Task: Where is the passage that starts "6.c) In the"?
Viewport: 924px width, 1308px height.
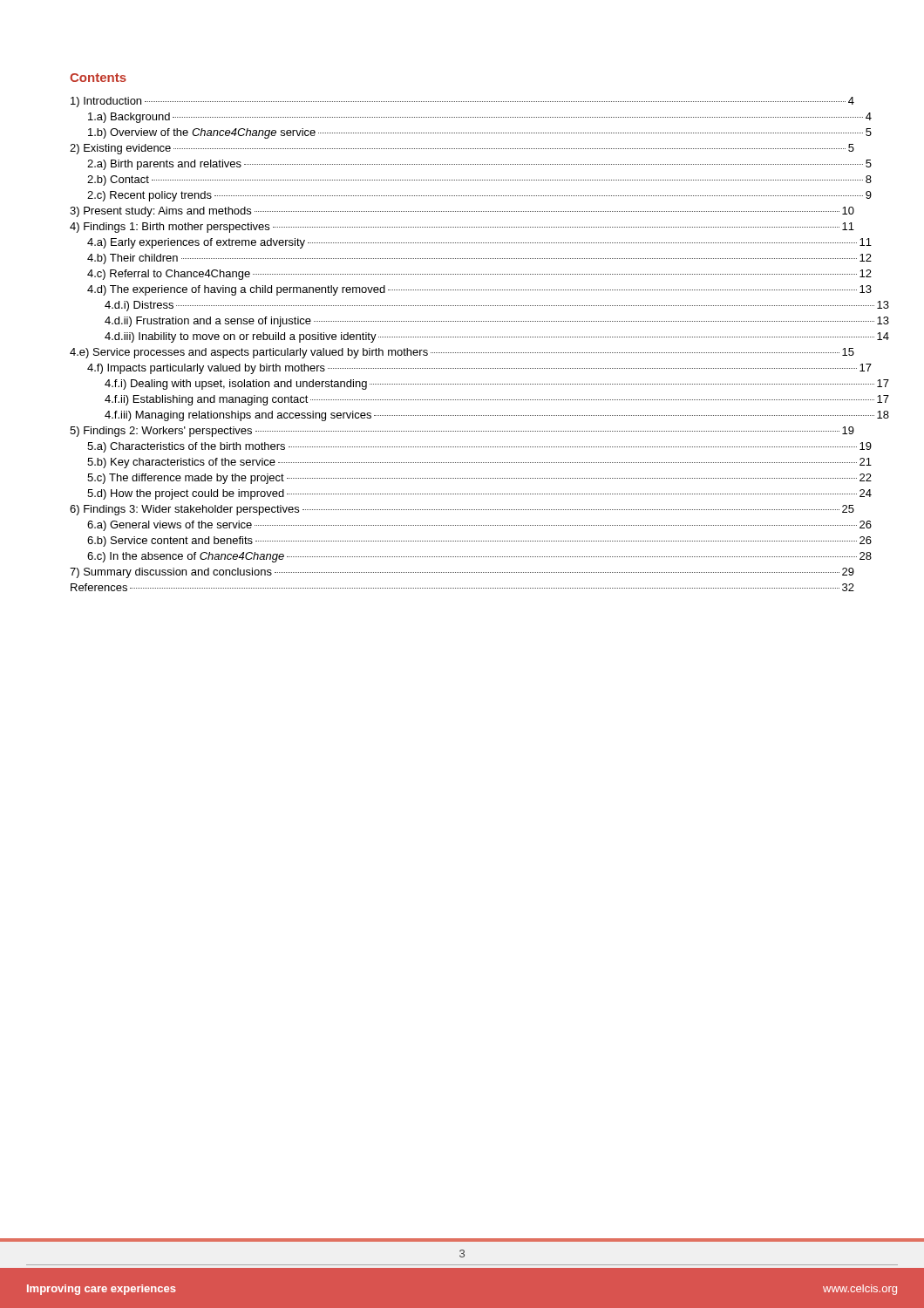Action: point(479,556)
